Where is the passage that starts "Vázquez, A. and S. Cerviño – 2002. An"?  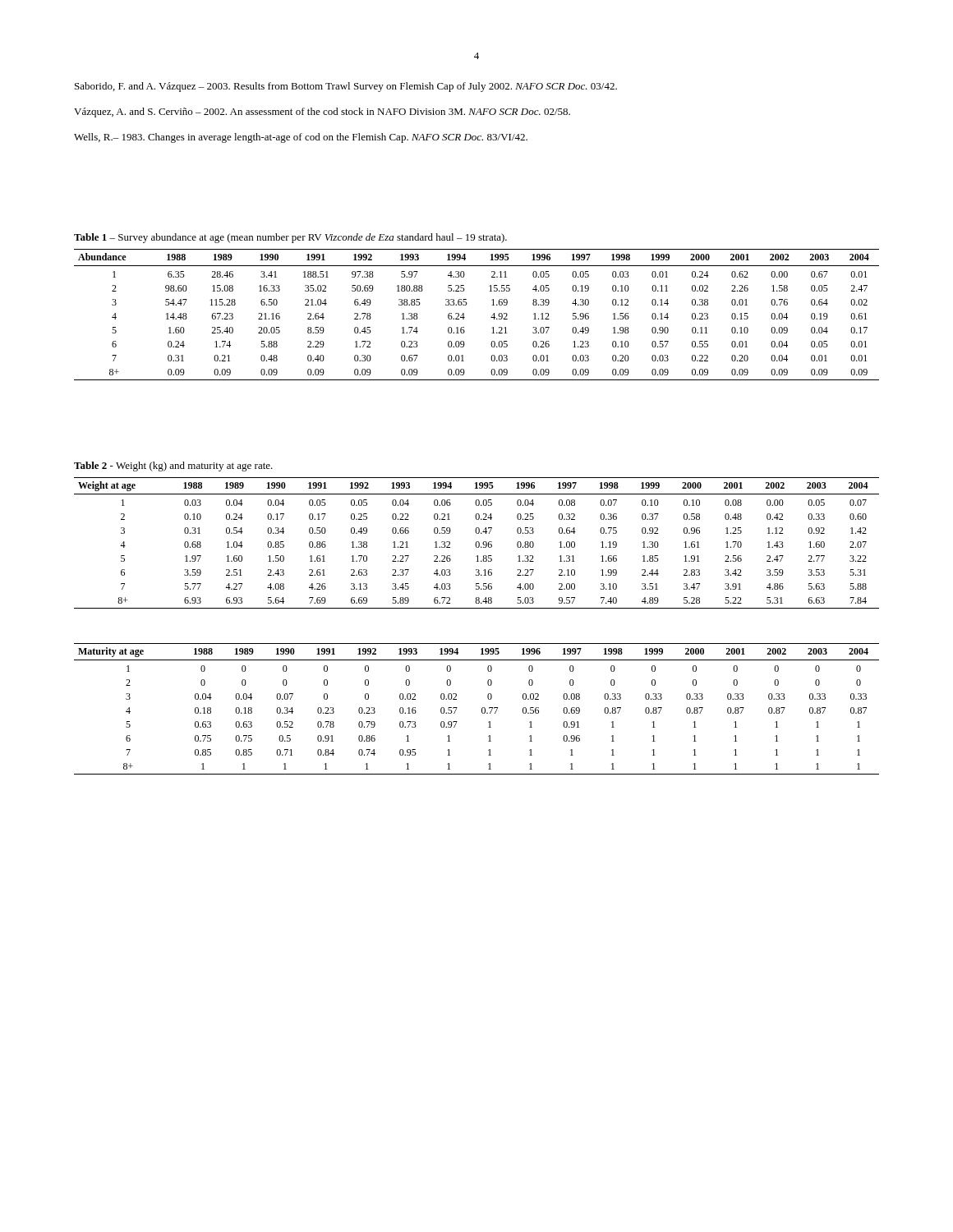322,111
